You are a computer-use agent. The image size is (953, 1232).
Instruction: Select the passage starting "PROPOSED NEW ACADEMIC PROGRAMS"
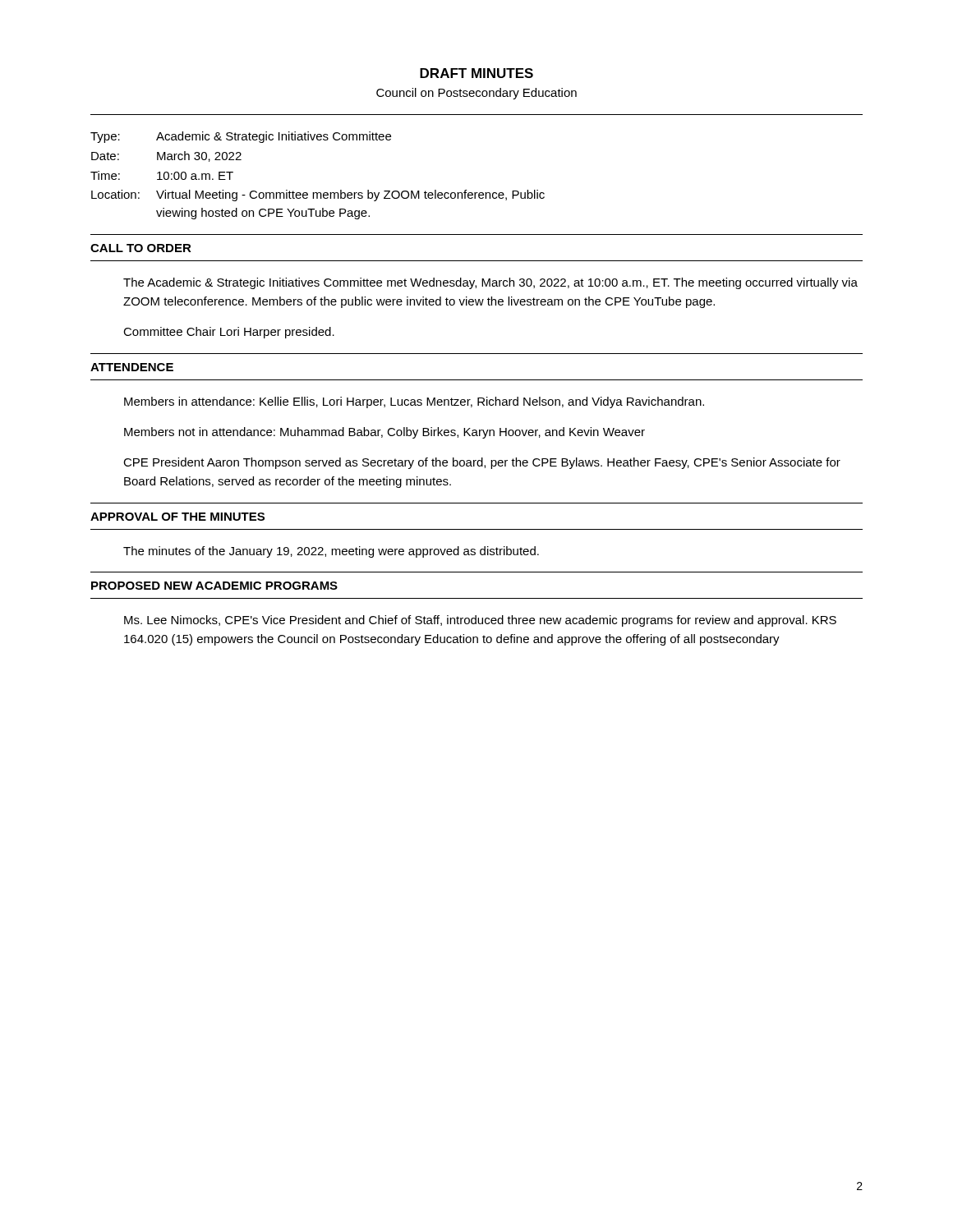pyautogui.click(x=214, y=586)
